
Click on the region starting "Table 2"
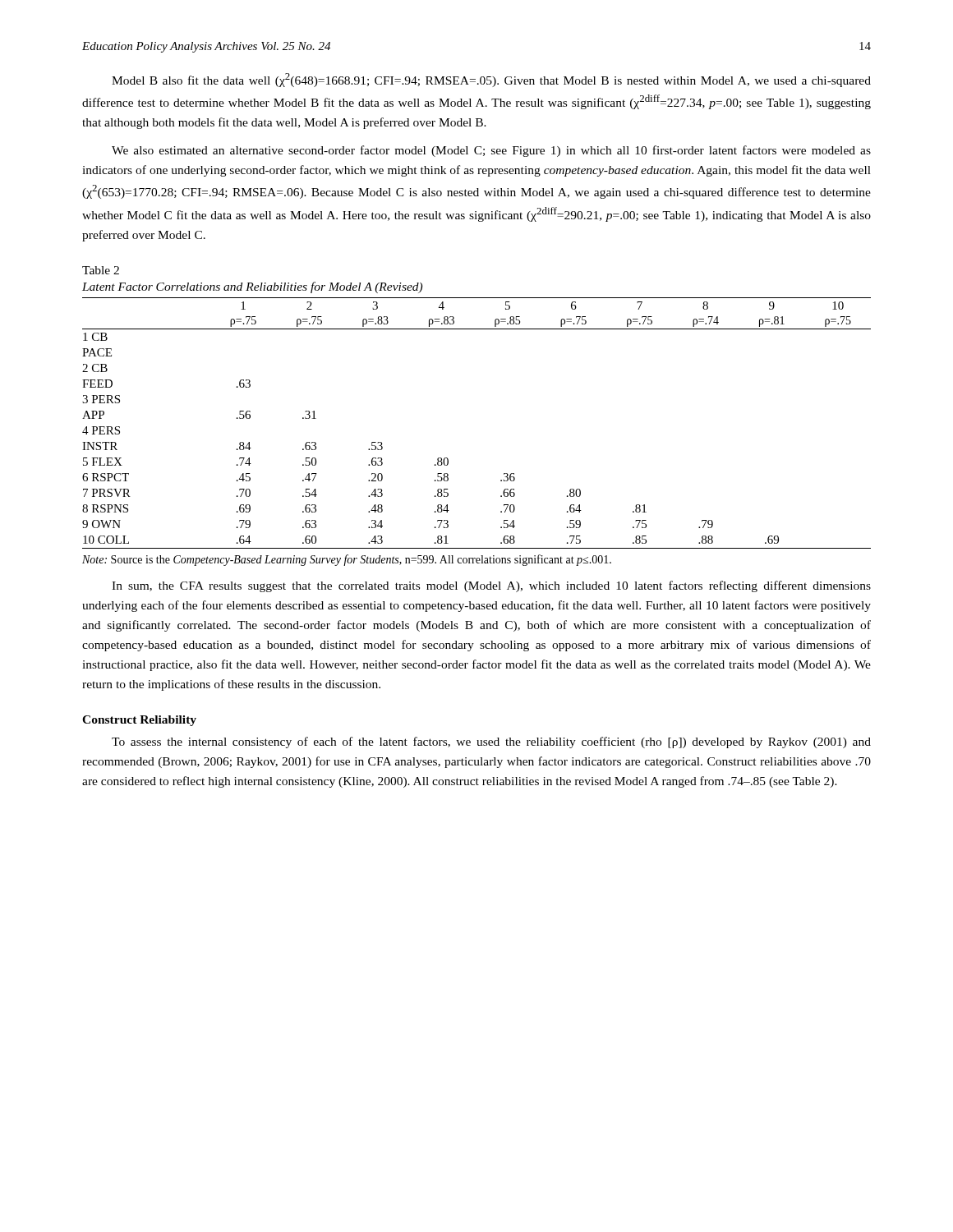tap(101, 270)
